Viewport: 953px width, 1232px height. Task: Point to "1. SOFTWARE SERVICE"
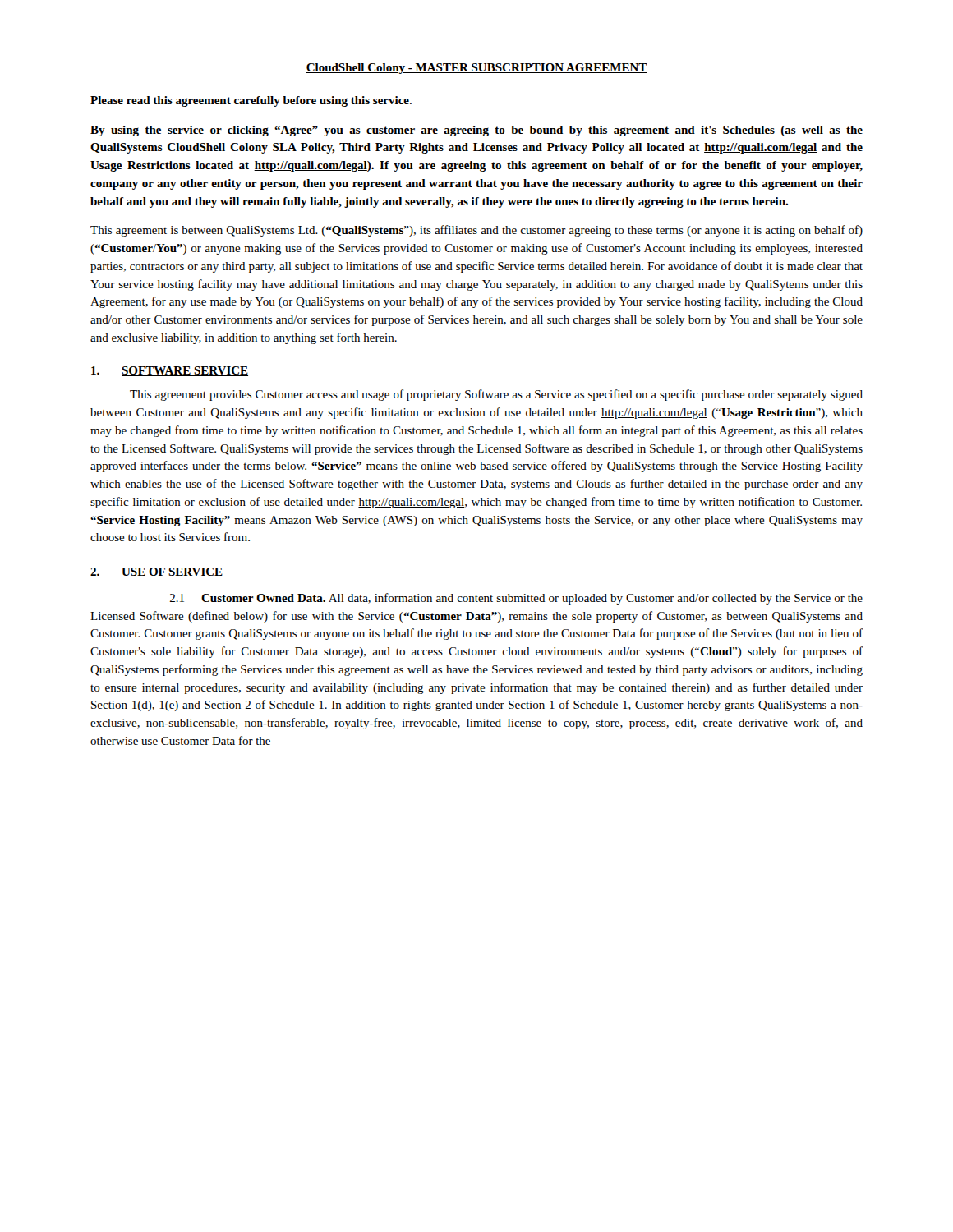(x=169, y=371)
